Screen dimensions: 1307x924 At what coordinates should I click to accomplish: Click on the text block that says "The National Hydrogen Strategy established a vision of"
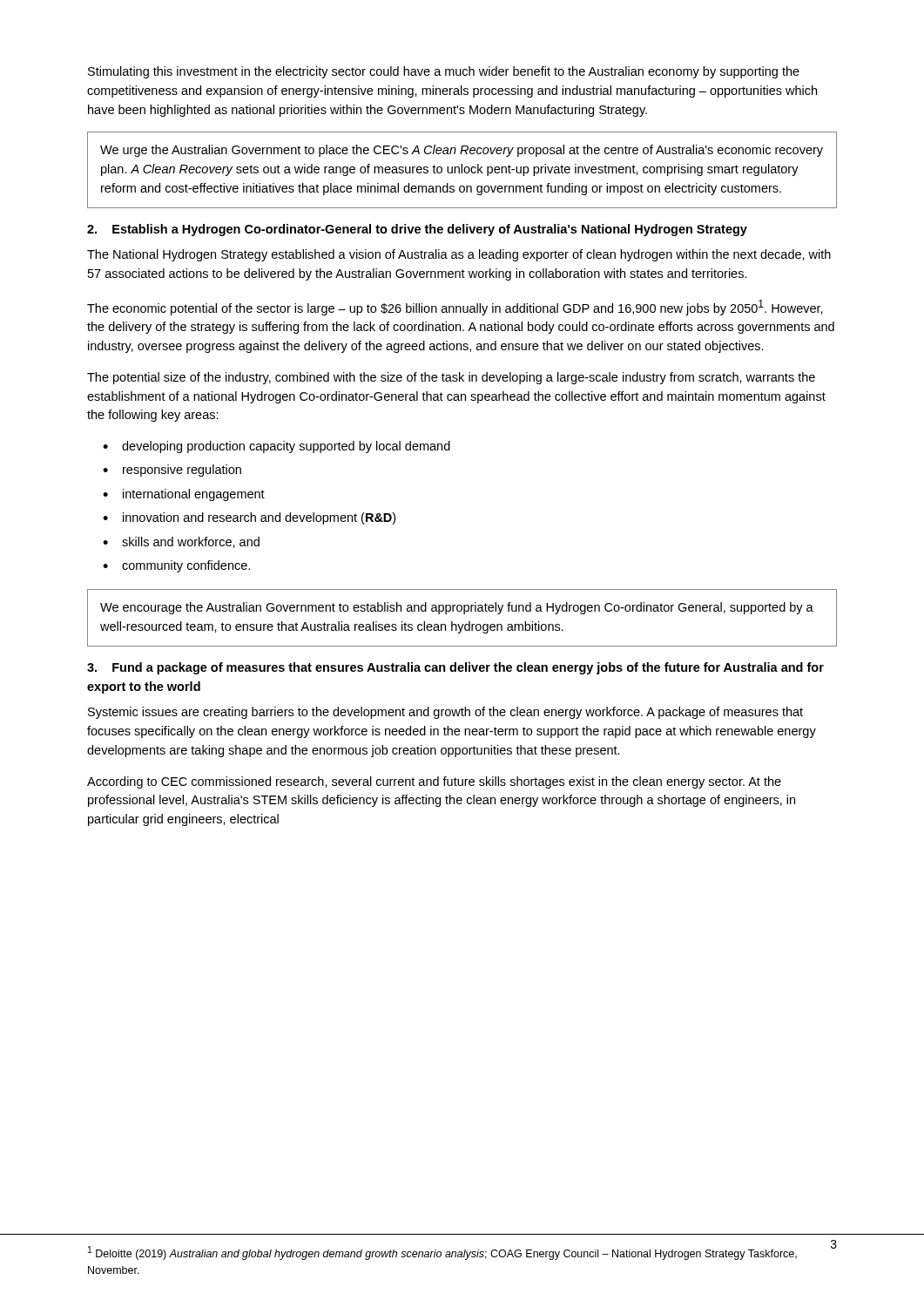tap(459, 264)
